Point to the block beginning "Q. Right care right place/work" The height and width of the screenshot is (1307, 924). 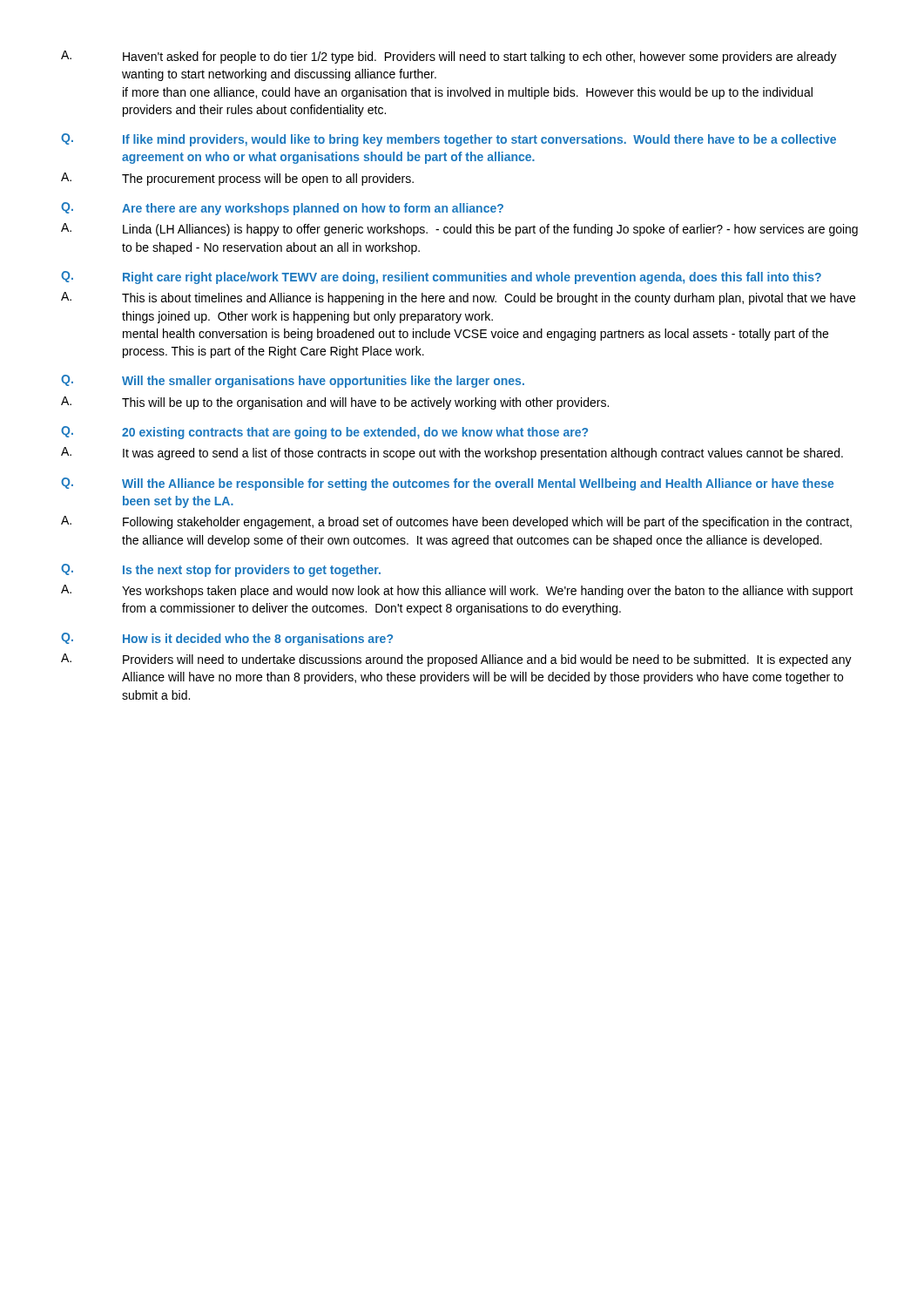[x=462, y=277]
